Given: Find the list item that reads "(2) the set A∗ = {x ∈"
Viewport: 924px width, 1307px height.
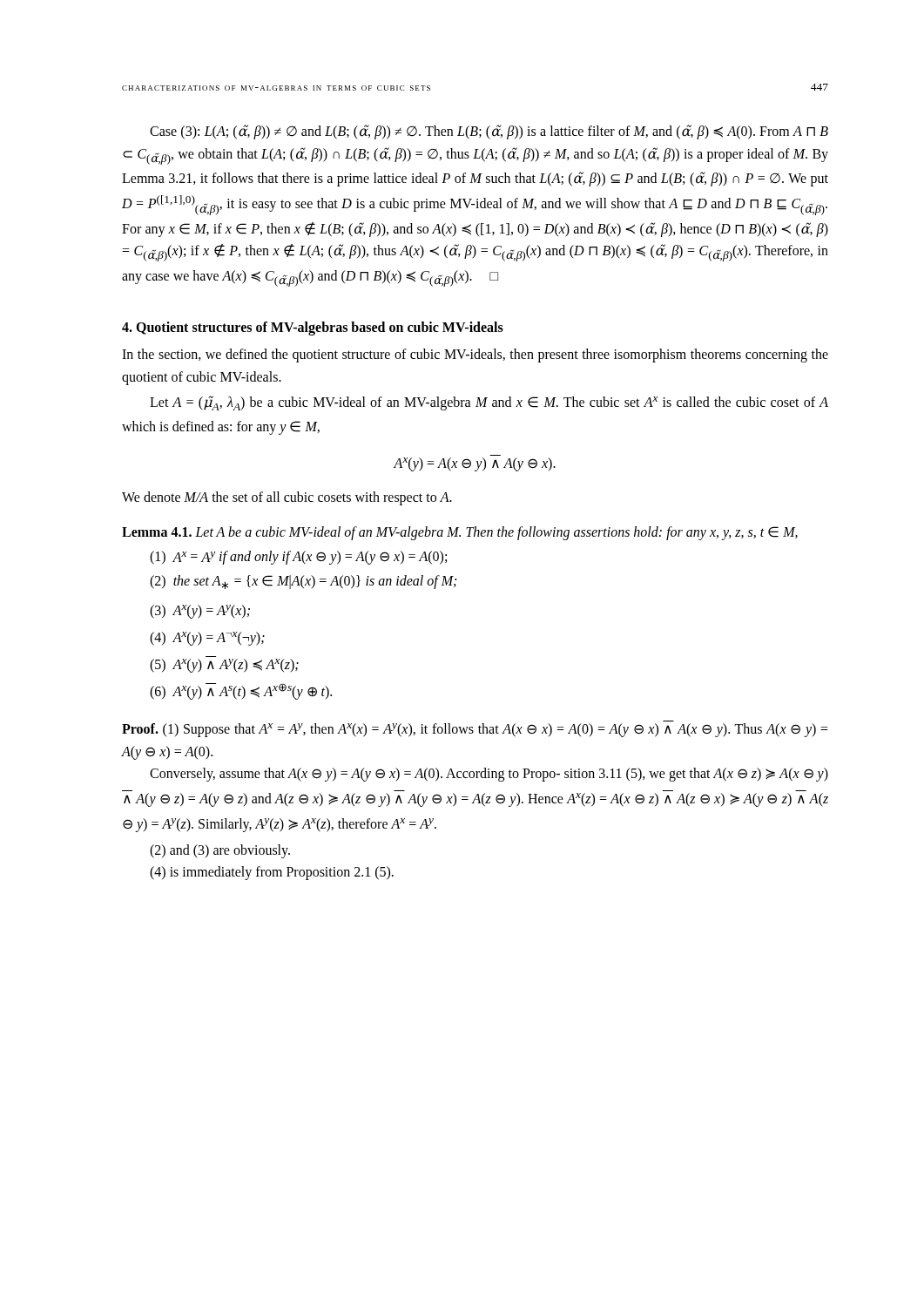Looking at the screenshot, I should (304, 583).
